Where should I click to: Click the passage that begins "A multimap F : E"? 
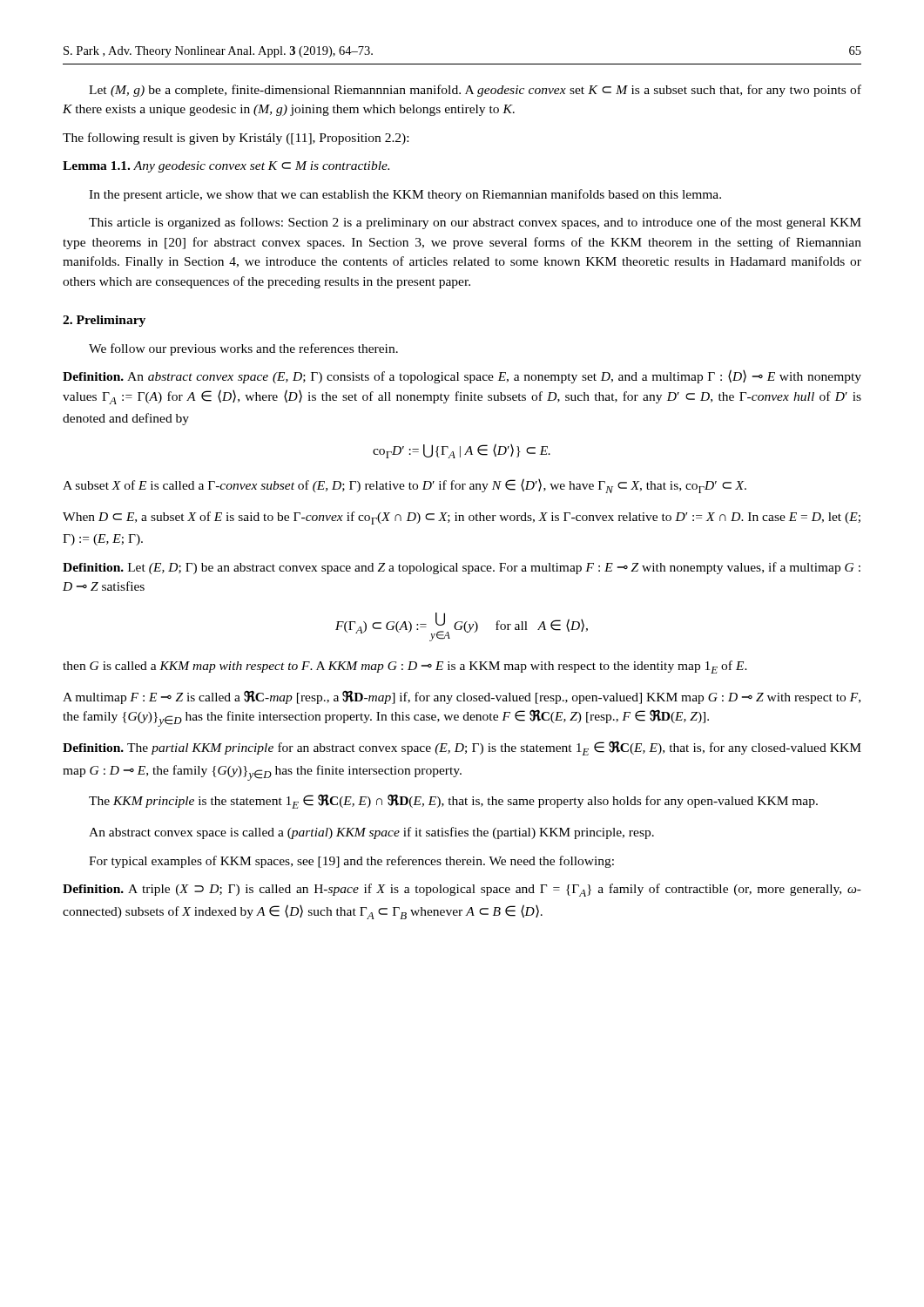(x=462, y=708)
